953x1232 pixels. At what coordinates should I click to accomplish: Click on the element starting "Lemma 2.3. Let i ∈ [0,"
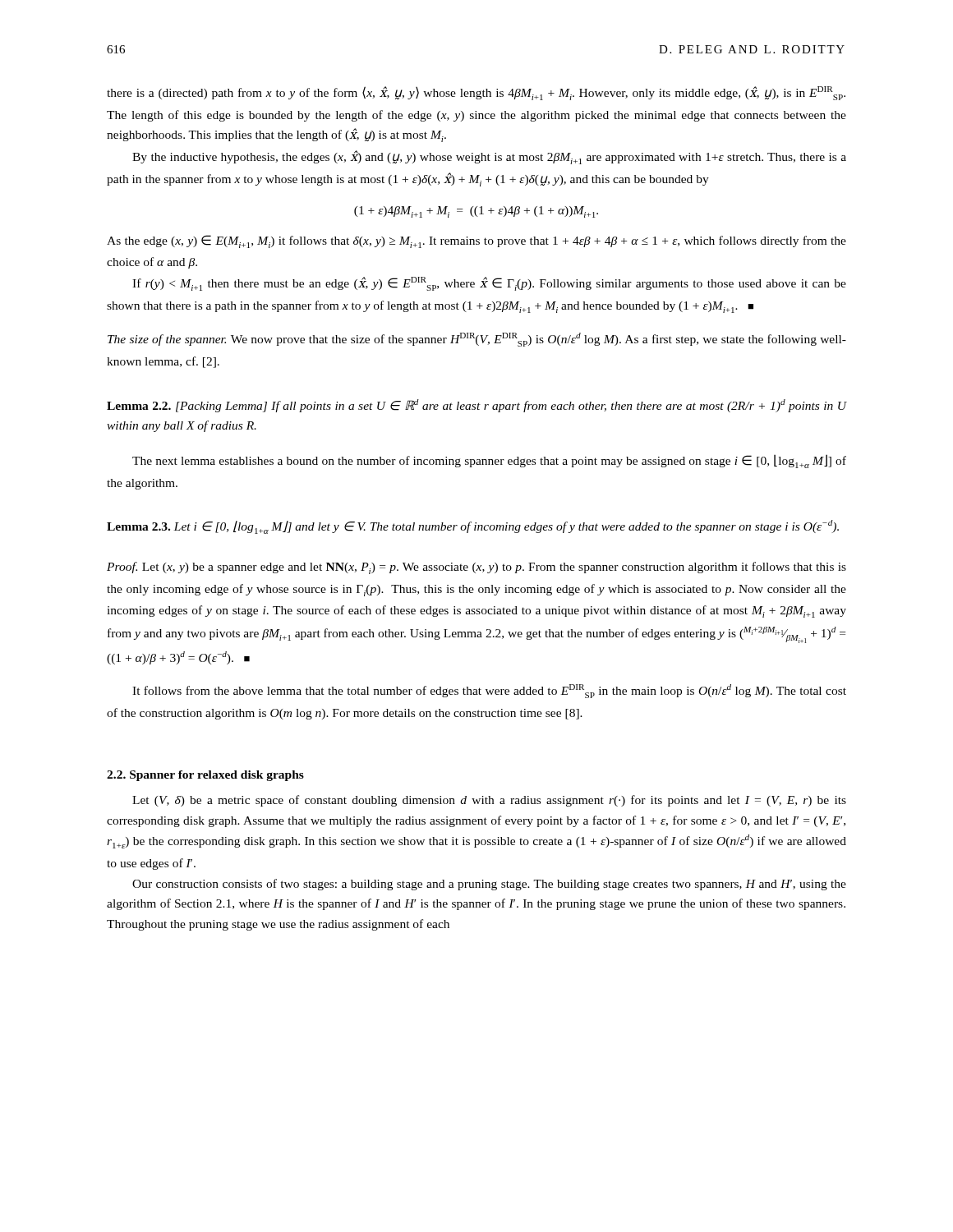point(473,527)
